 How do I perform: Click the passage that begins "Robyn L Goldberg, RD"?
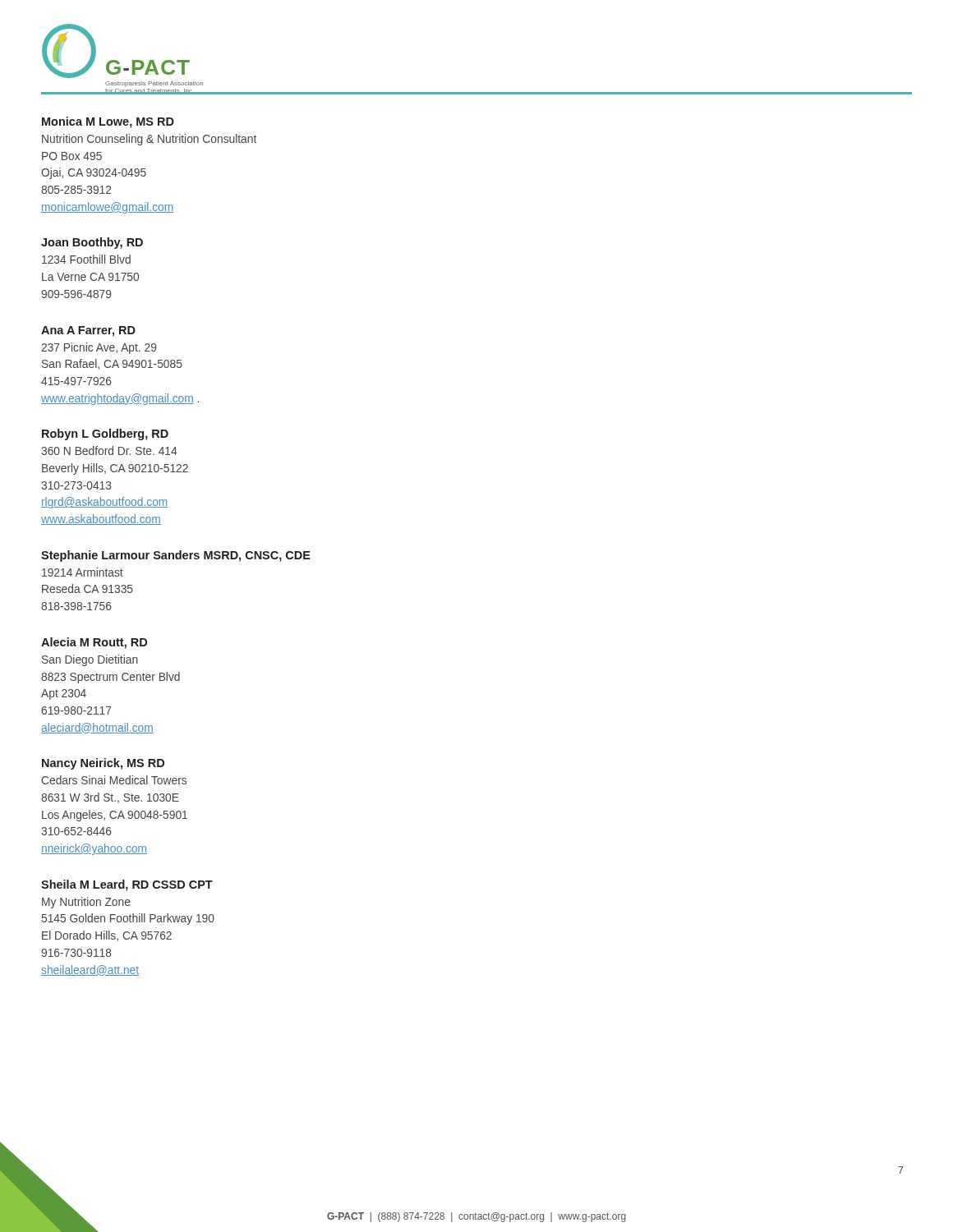point(105,434)
